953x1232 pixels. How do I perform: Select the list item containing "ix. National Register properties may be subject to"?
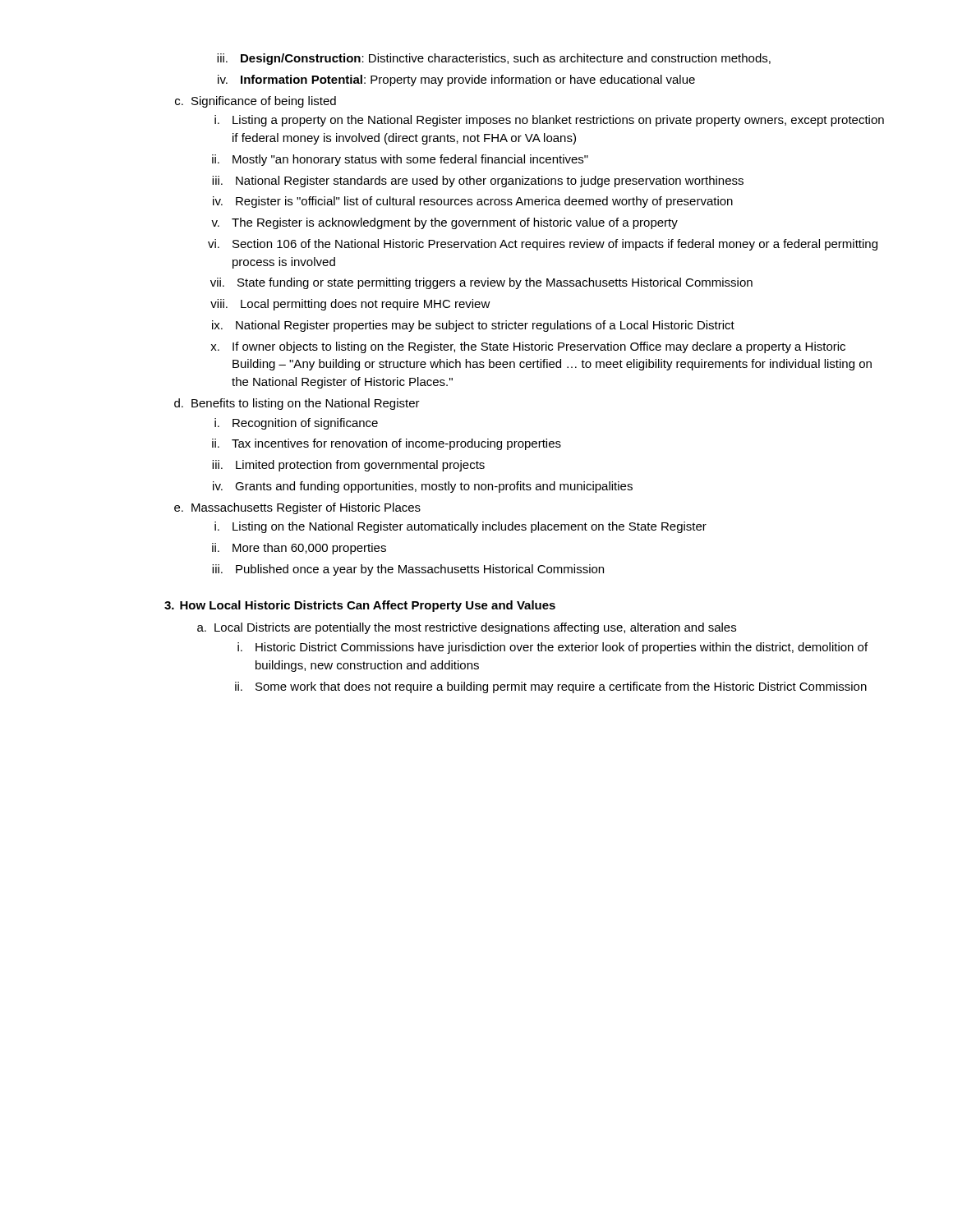tap(542, 325)
